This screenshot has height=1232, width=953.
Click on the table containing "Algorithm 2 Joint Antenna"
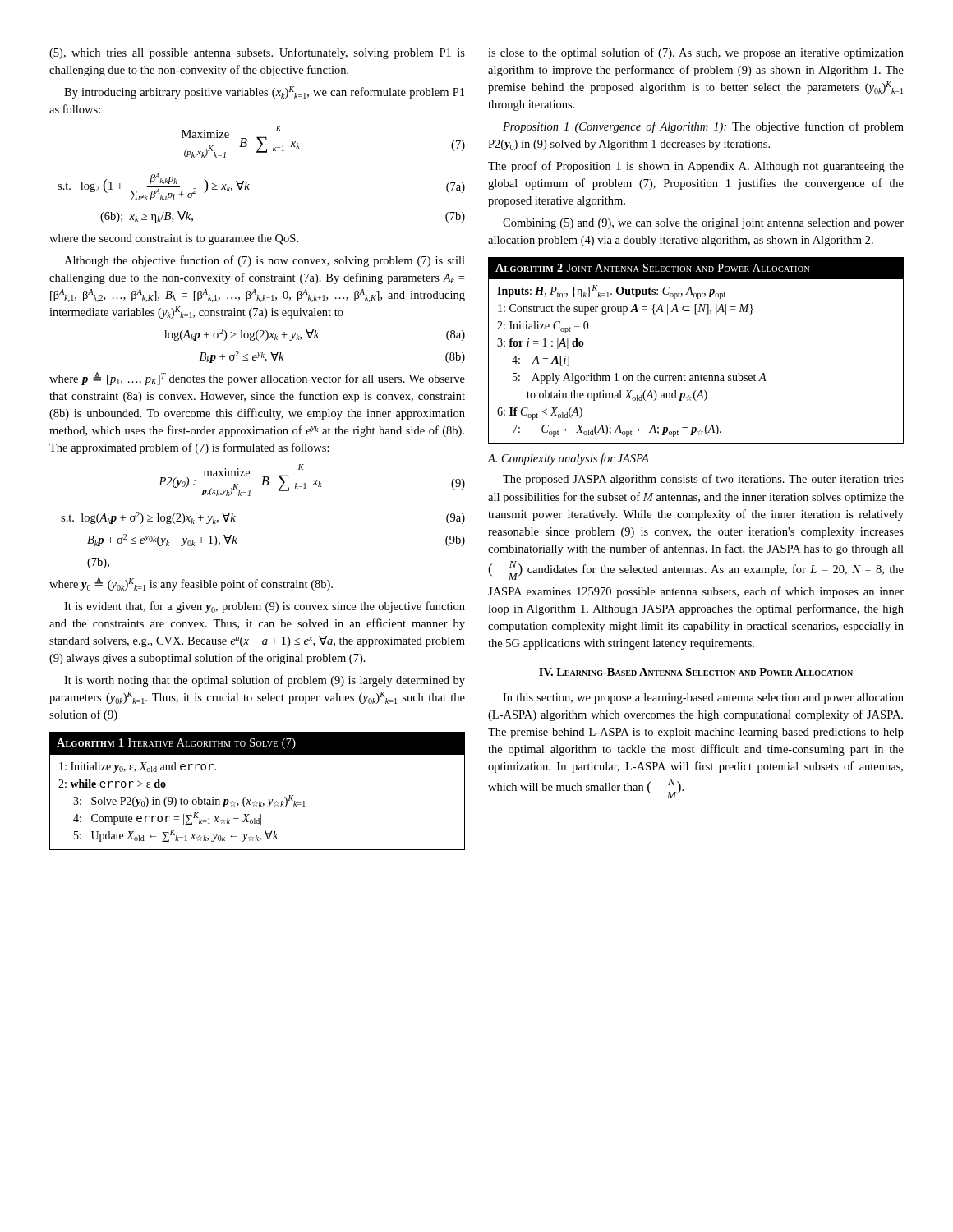696,351
